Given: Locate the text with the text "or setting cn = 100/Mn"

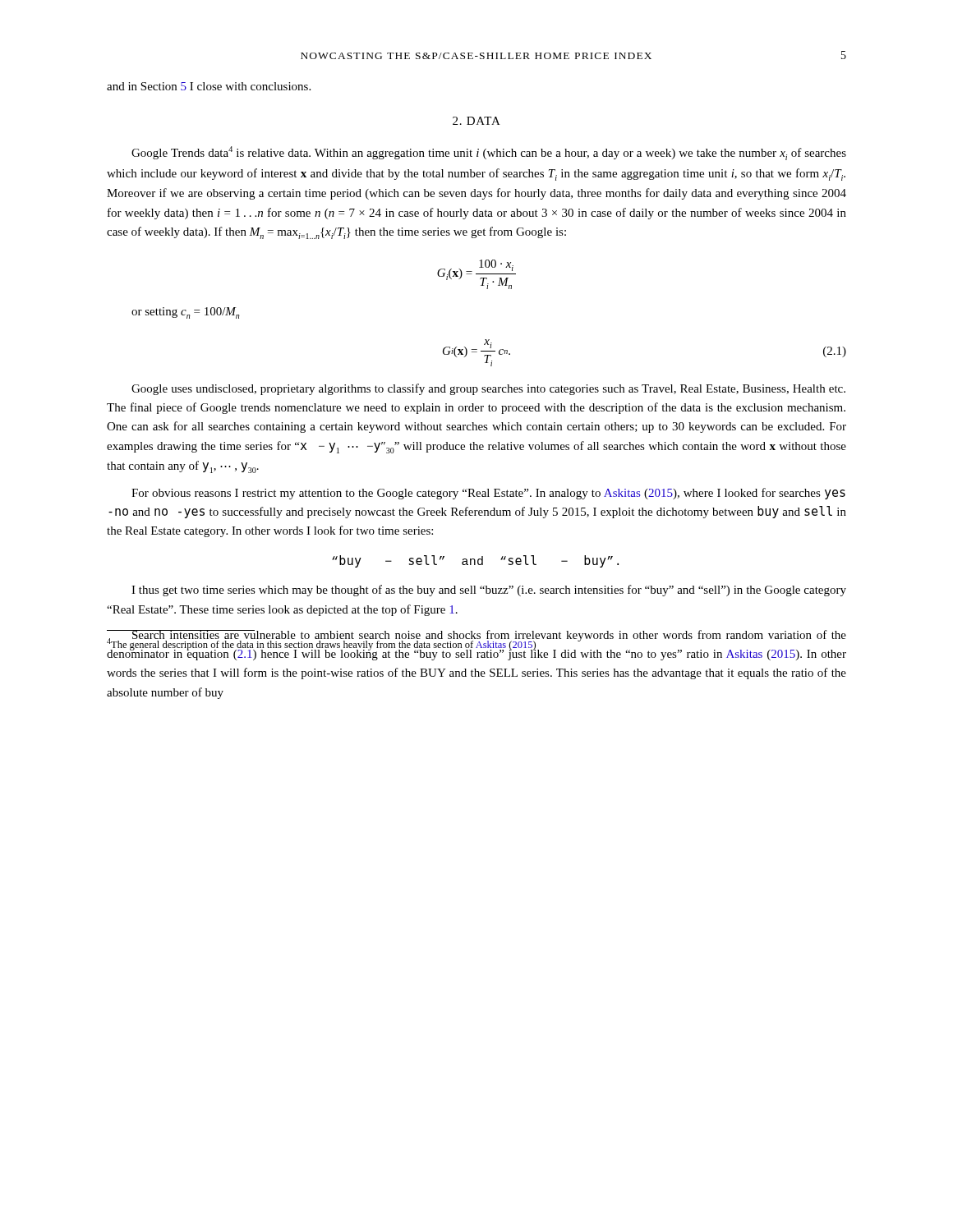Looking at the screenshot, I should [186, 313].
